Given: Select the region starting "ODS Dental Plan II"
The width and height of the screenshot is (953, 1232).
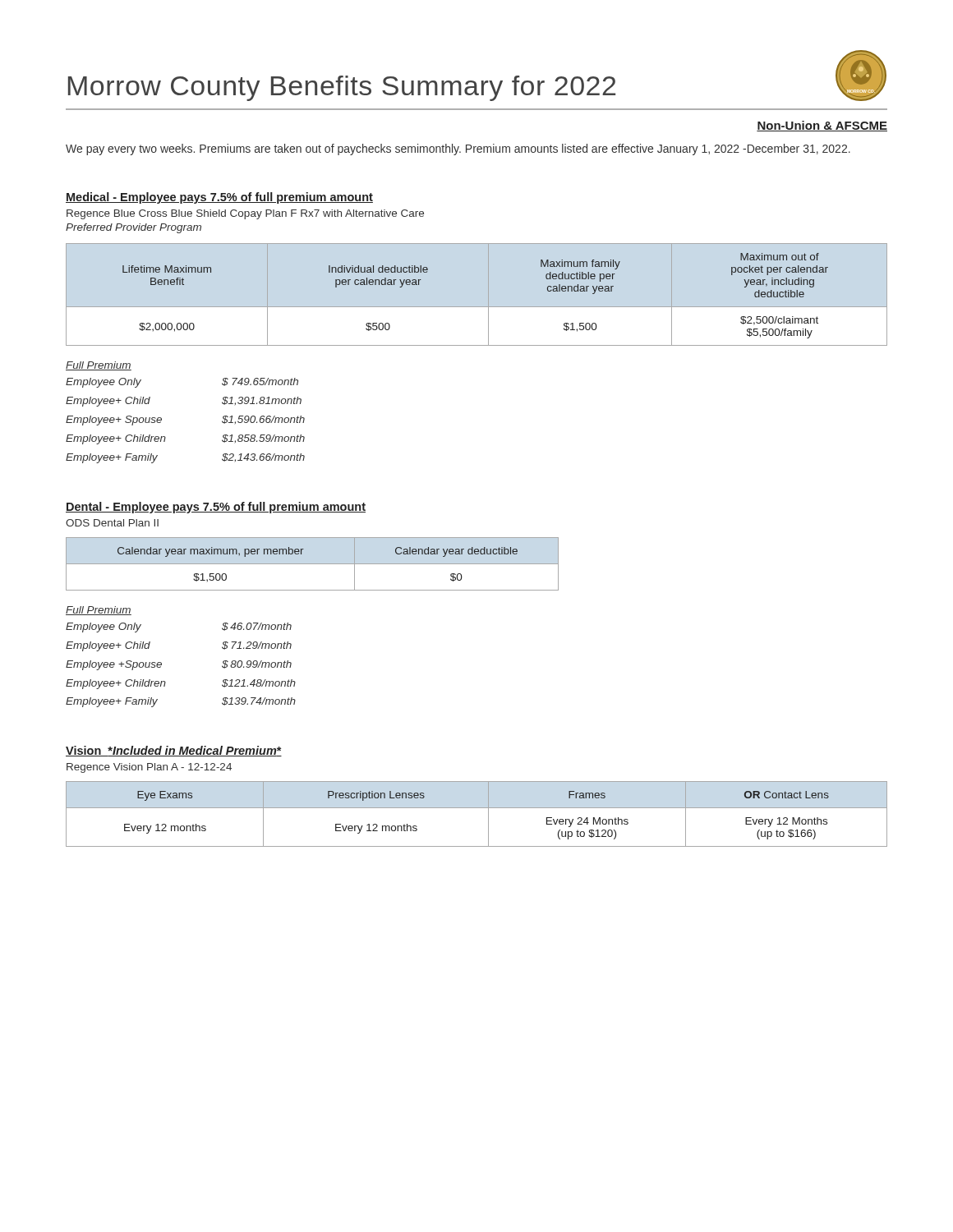Looking at the screenshot, I should [112, 523].
